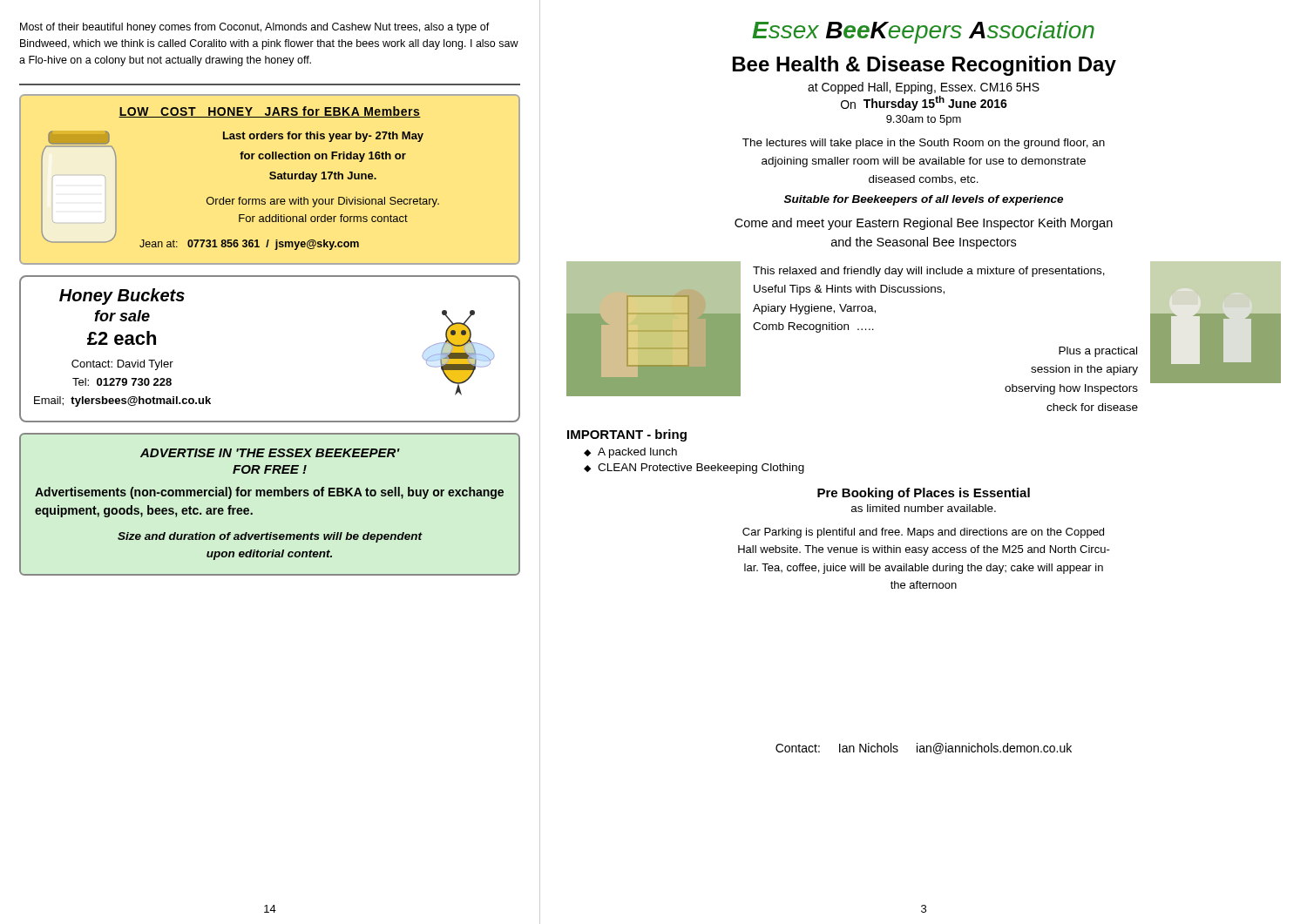Screen dimensions: 924x1307
Task: Locate the text block that reads "Most of their beautiful honey comes from Coconut,"
Action: tap(269, 43)
